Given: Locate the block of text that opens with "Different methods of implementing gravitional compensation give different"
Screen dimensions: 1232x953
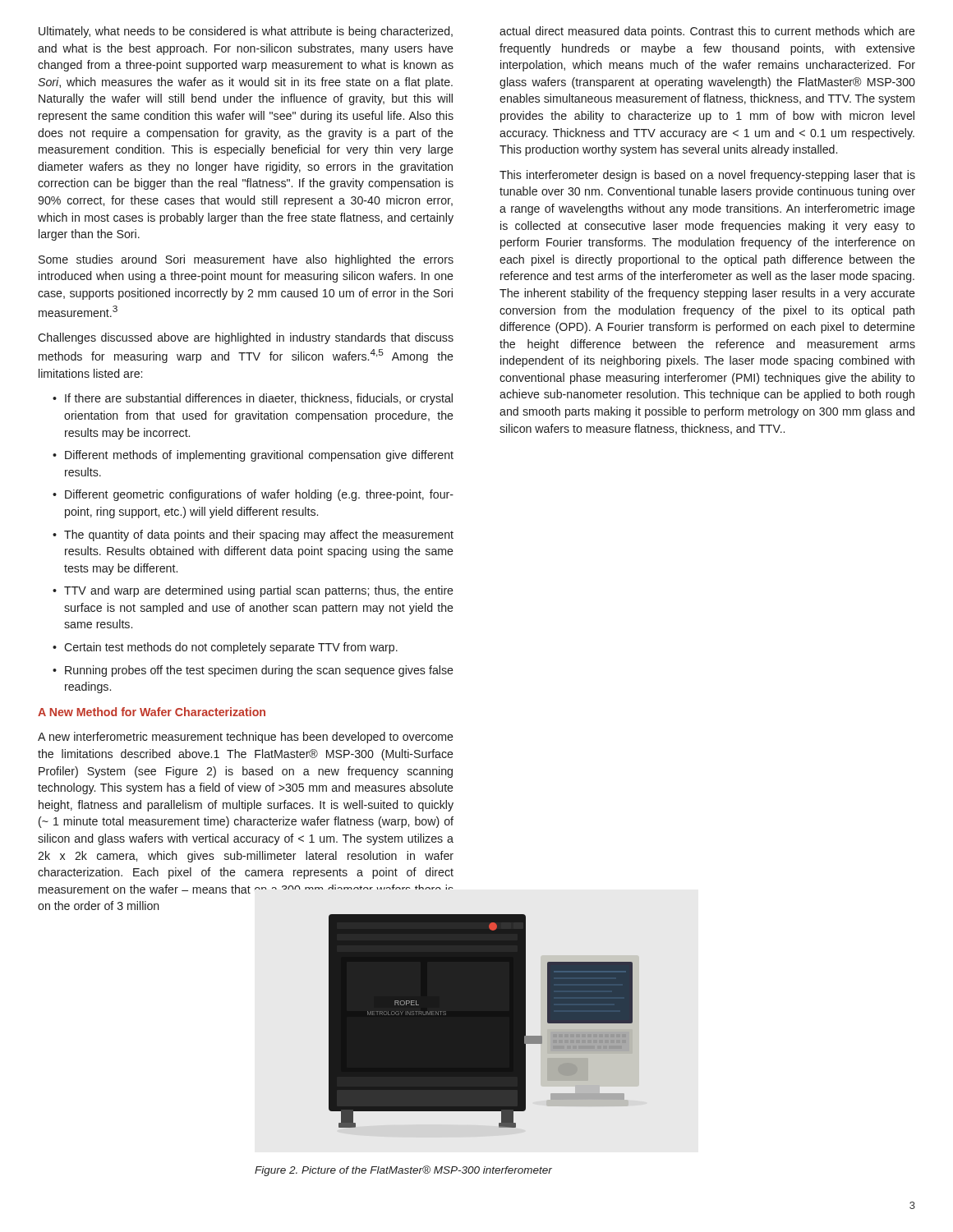Looking at the screenshot, I should 259,464.
